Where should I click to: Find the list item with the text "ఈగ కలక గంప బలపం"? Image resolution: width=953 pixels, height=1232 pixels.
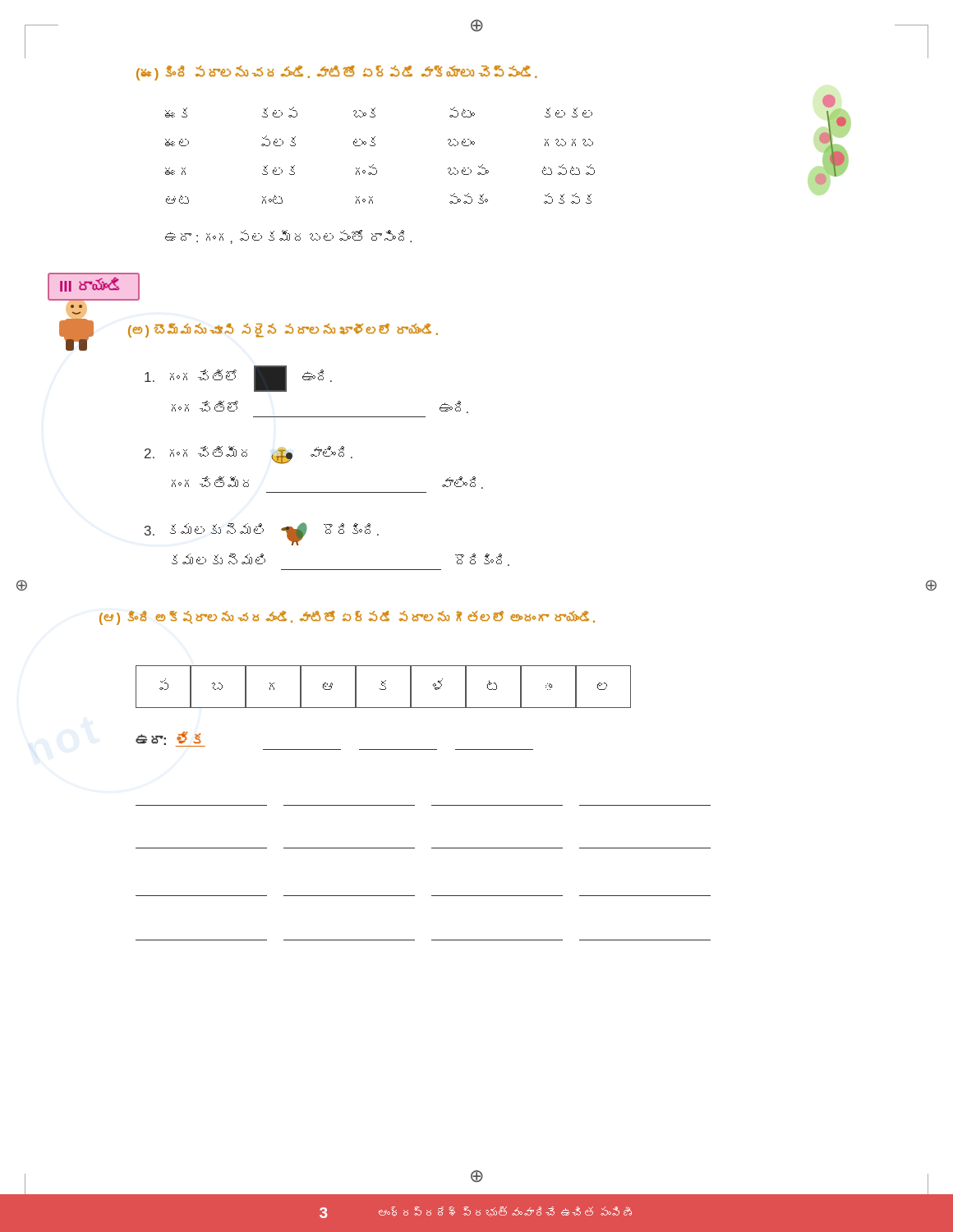pyautogui.click(x=380, y=170)
